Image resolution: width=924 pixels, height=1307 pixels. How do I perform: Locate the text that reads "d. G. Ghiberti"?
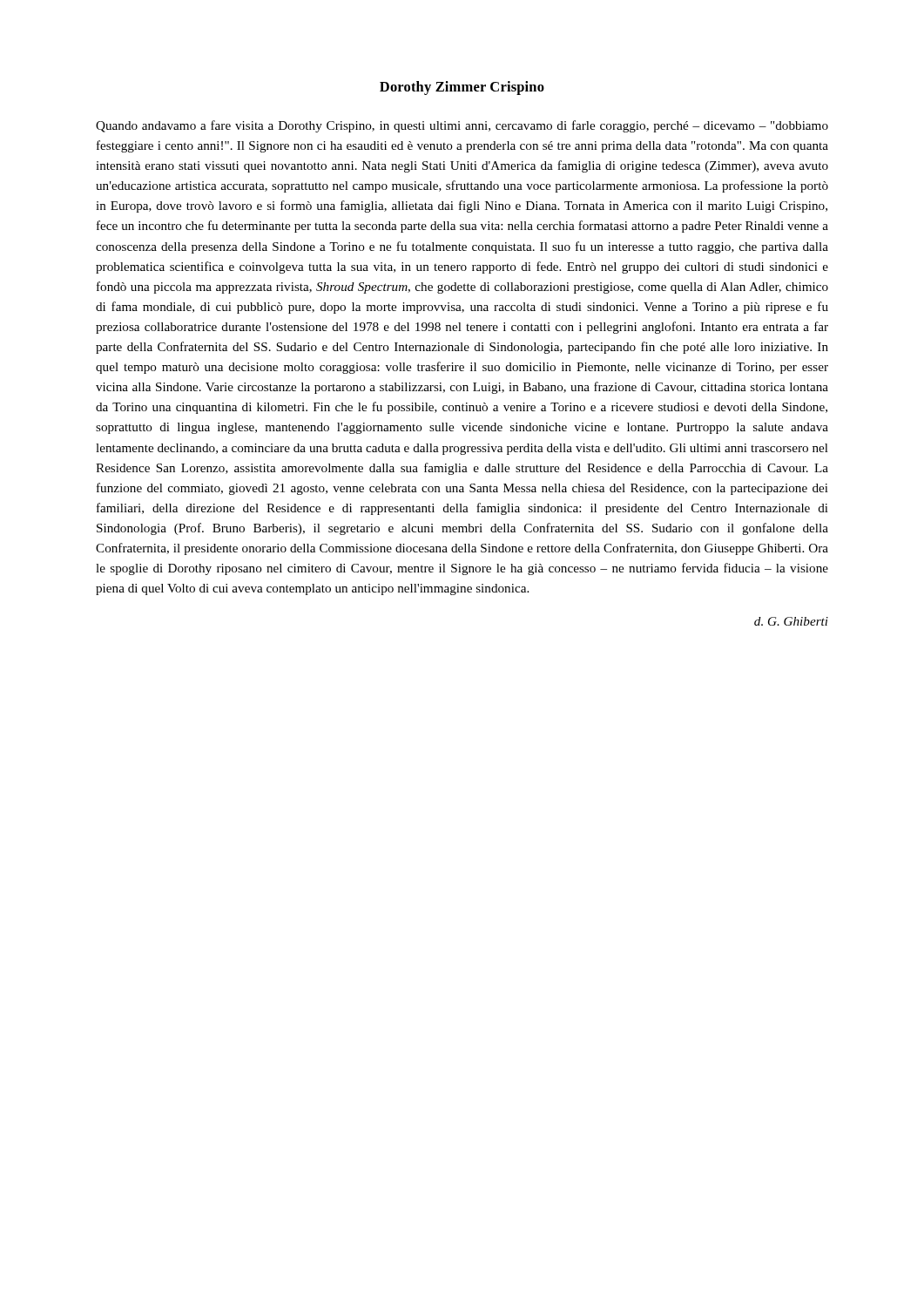[x=791, y=621]
